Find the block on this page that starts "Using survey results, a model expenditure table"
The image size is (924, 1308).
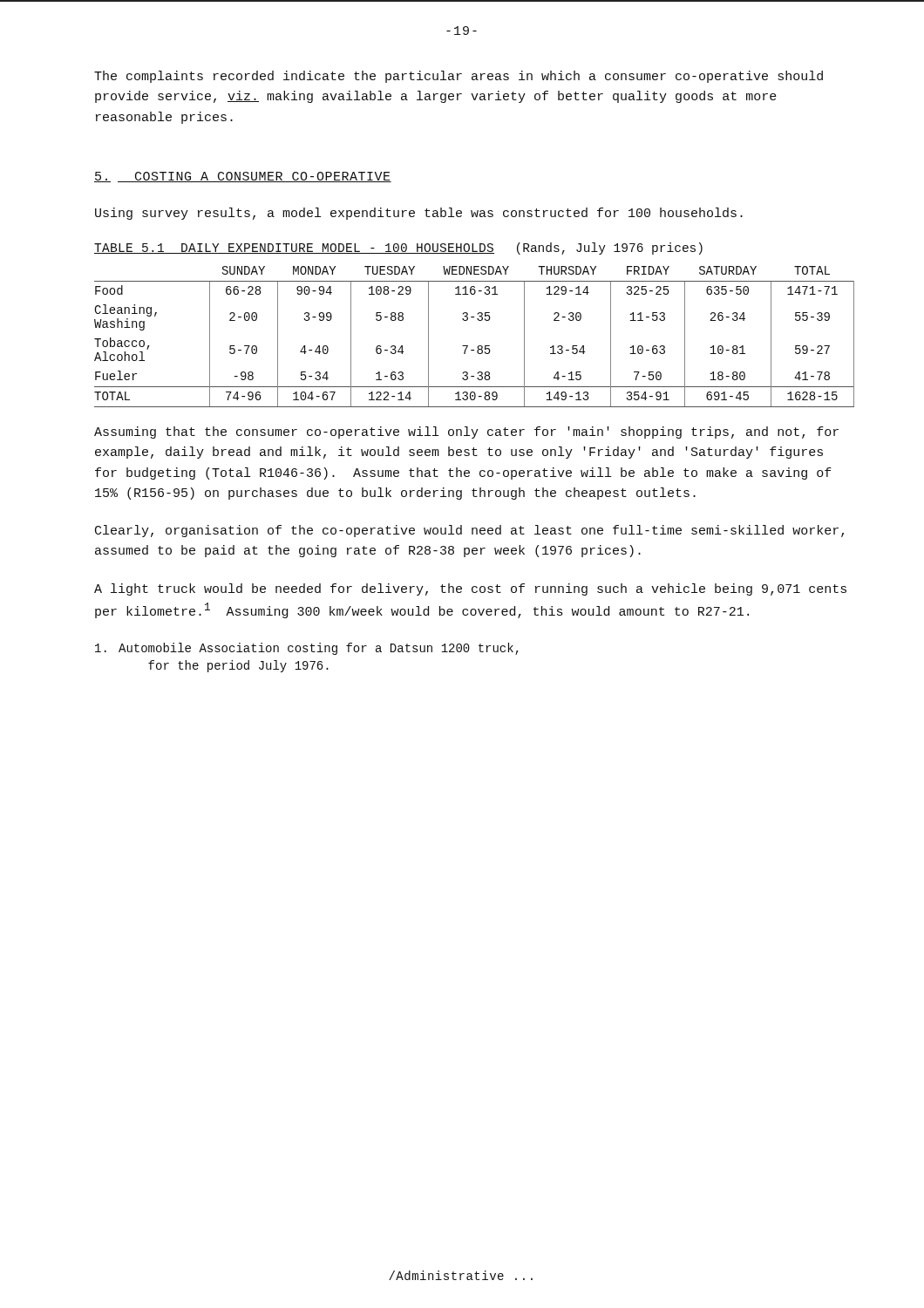point(420,214)
